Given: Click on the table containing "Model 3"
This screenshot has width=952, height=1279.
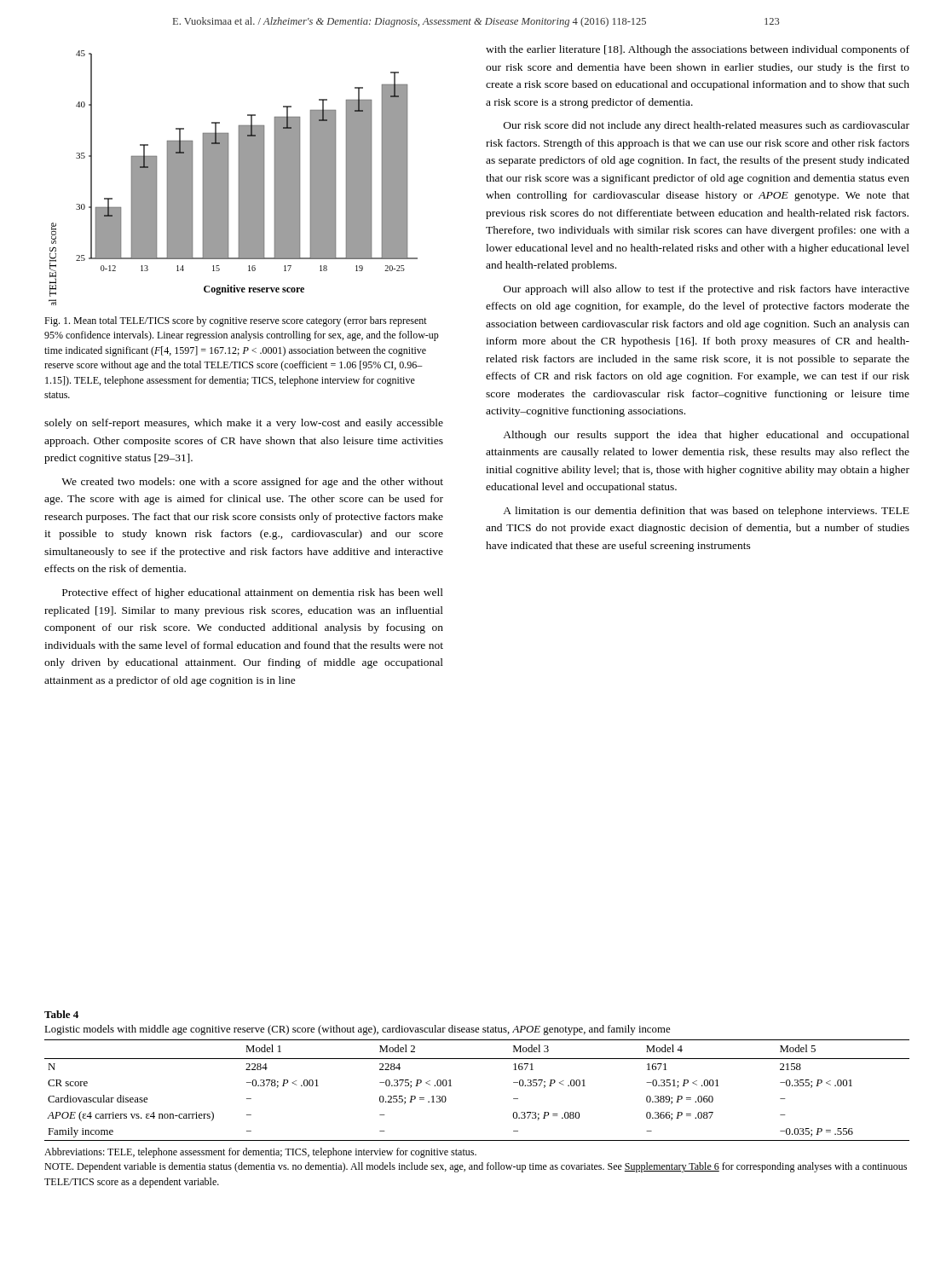Looking at the screenshot, I should click(x=477, y=1090).
